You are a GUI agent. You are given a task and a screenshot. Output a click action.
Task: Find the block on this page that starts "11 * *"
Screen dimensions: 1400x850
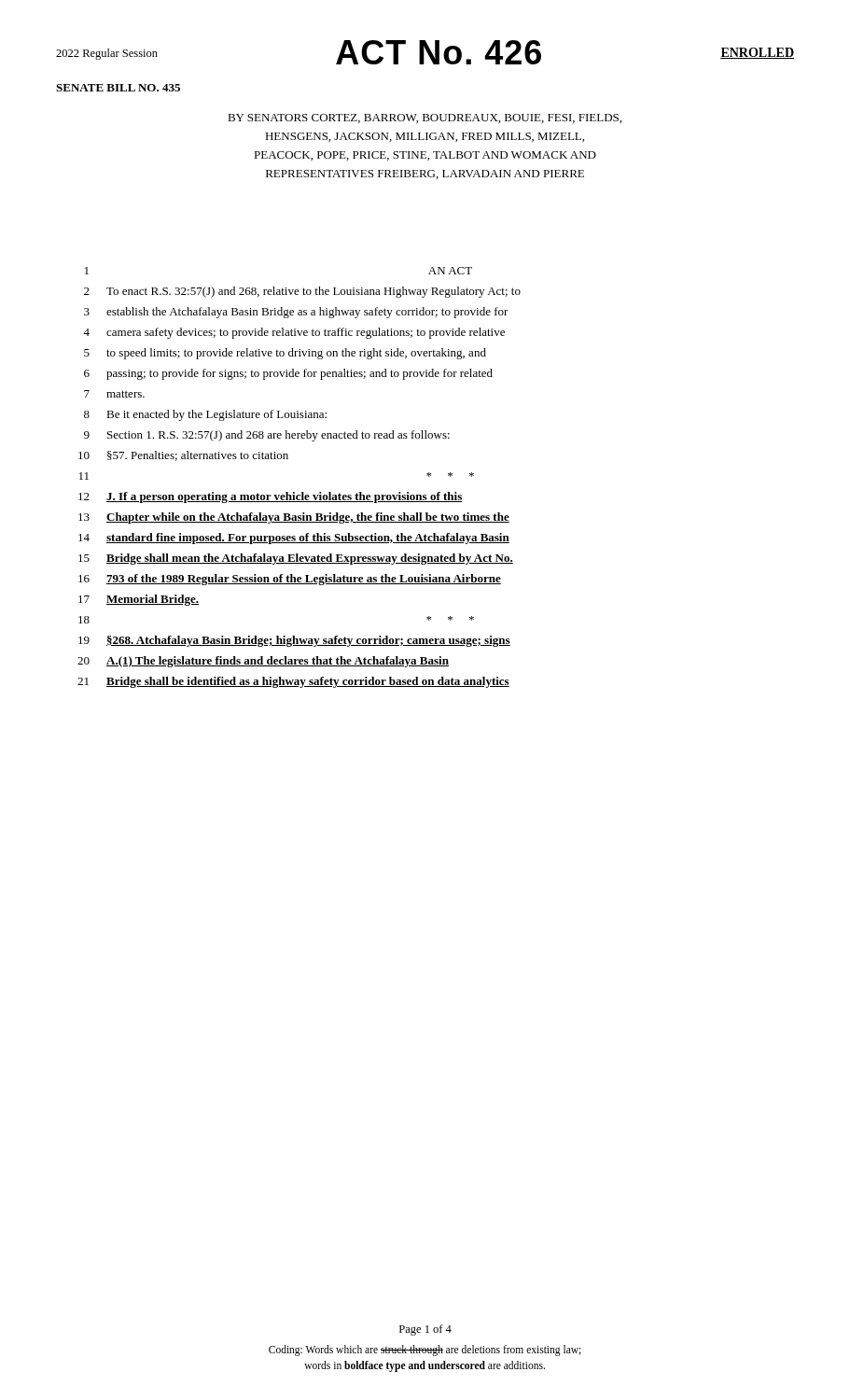(x=425, y=476)
